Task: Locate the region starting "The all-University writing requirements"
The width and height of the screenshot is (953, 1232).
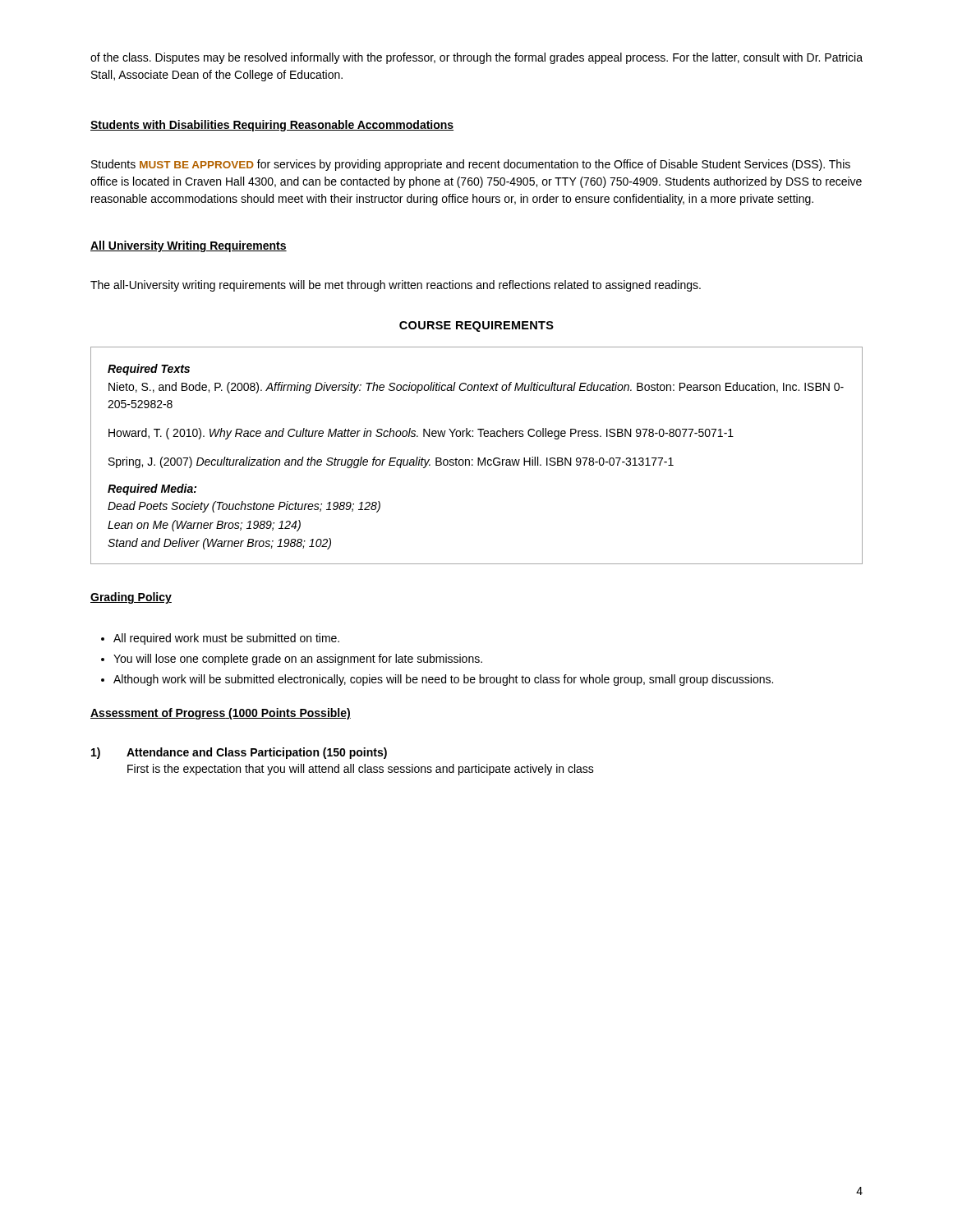Action: pyautogui.click(x=396, y=285)
